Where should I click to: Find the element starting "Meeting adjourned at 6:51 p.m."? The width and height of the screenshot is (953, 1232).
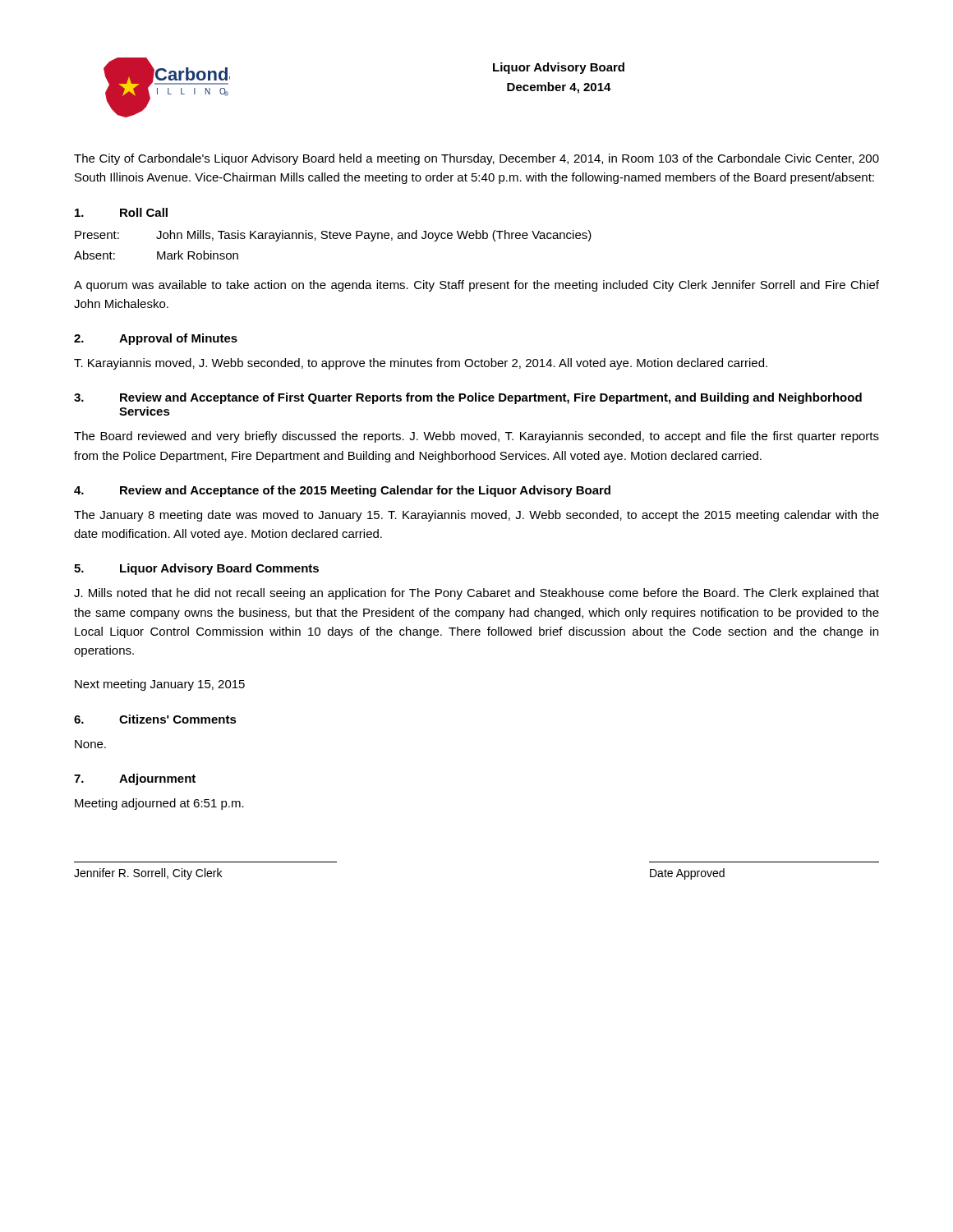[x=159, y=803]
